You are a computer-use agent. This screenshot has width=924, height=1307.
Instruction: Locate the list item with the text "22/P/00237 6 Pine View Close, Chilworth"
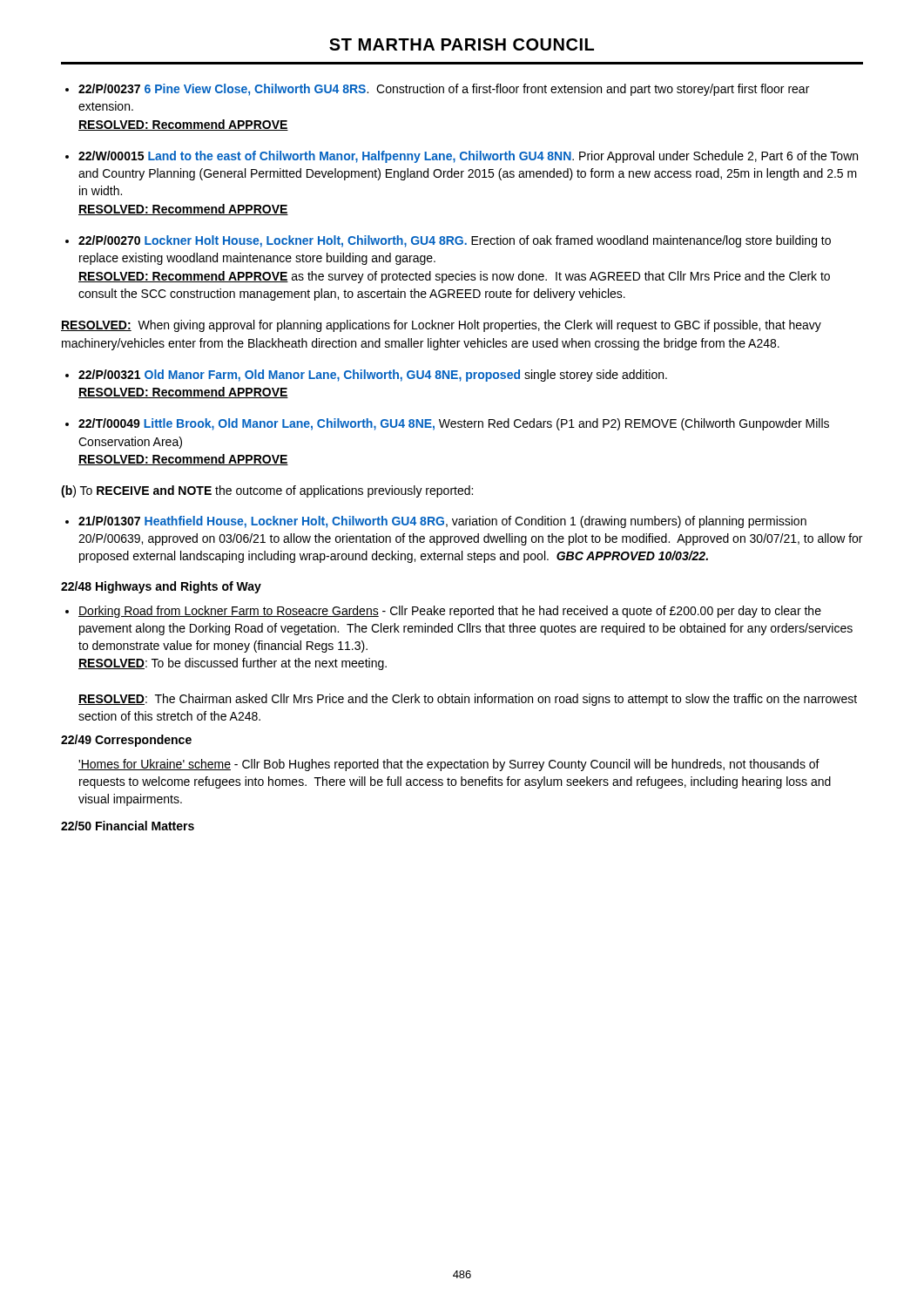[444, 90]
